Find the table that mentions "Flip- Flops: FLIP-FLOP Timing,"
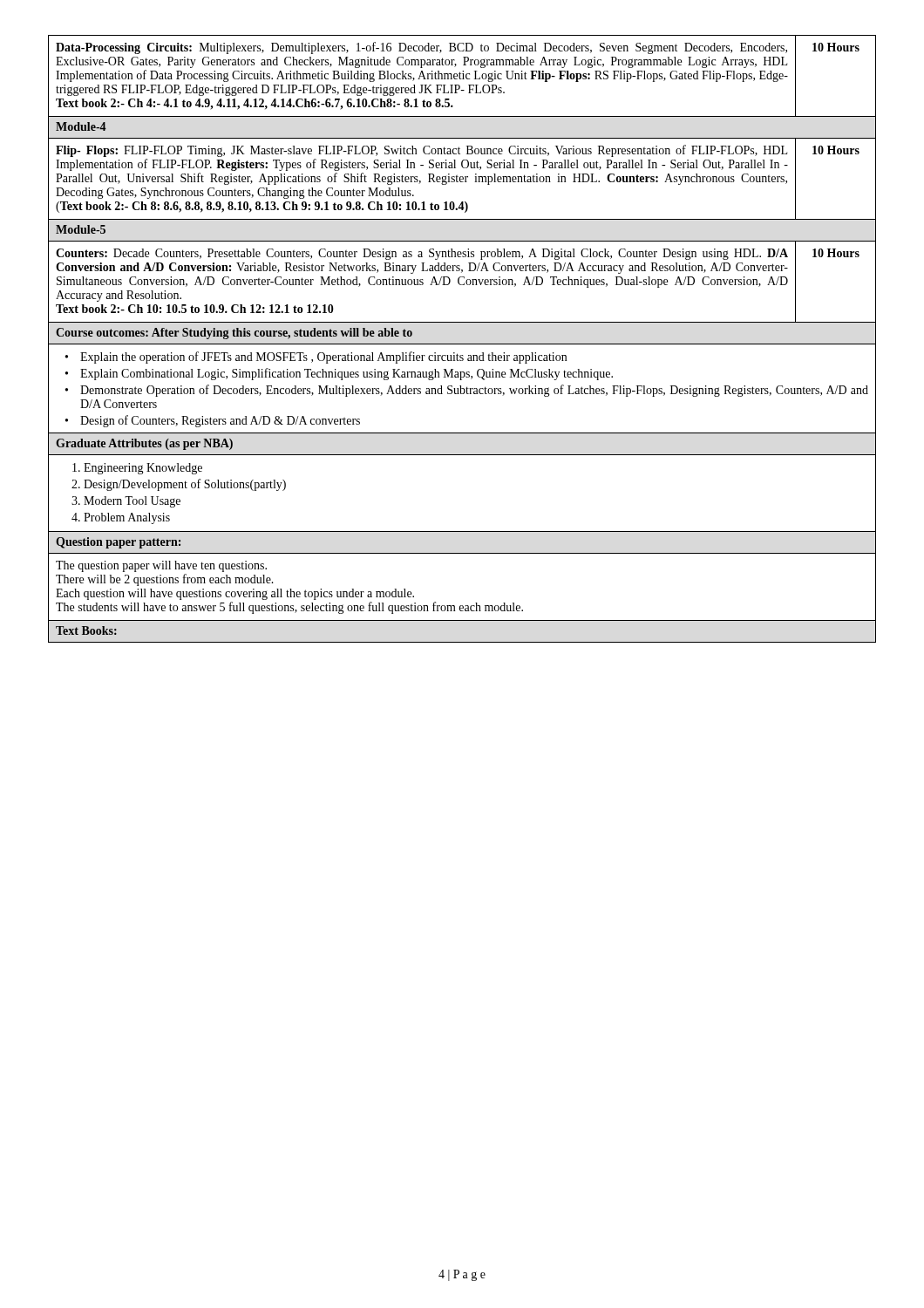 click(x=462, y=179)
